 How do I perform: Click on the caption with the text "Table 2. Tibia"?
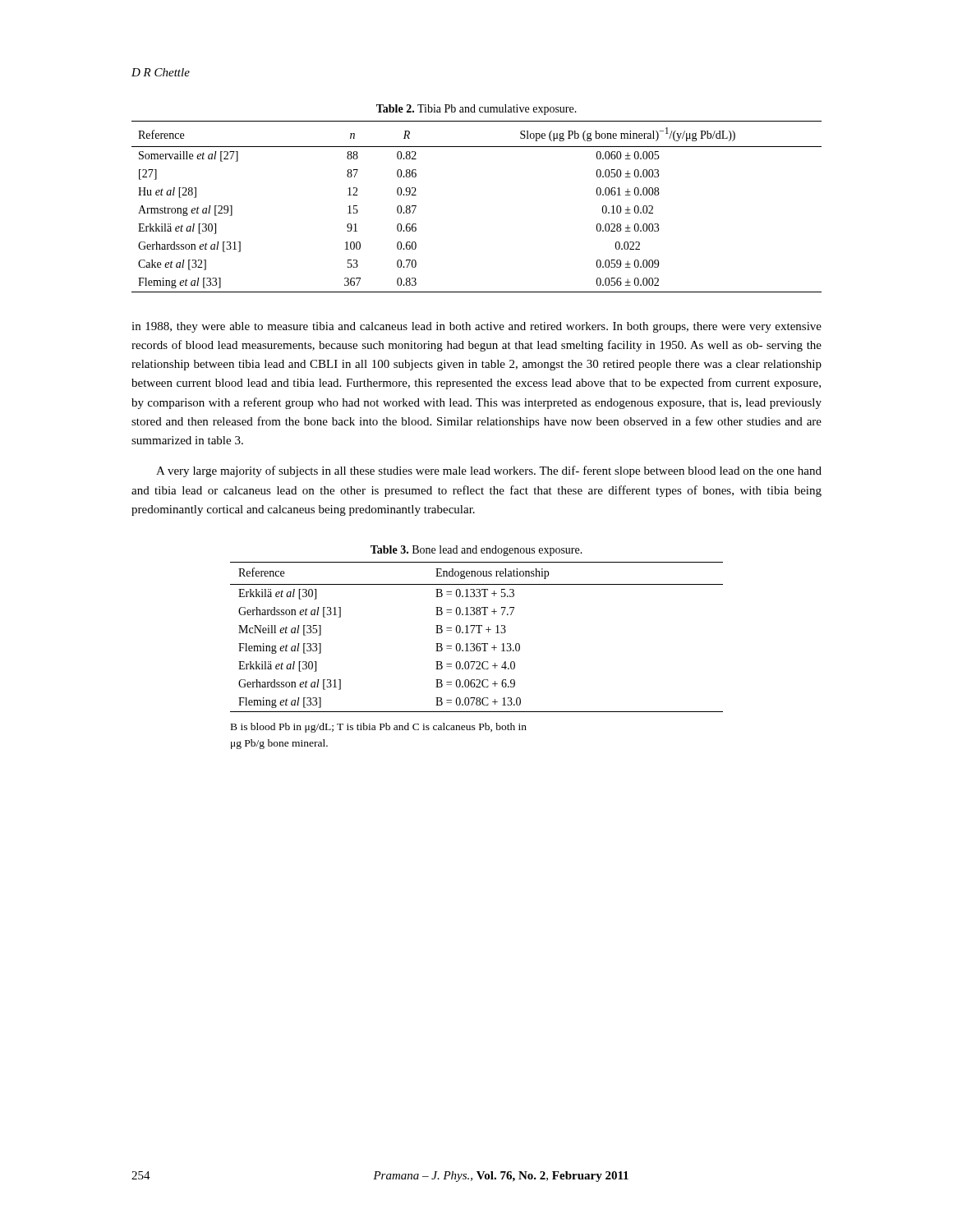[x=476, y=109]
